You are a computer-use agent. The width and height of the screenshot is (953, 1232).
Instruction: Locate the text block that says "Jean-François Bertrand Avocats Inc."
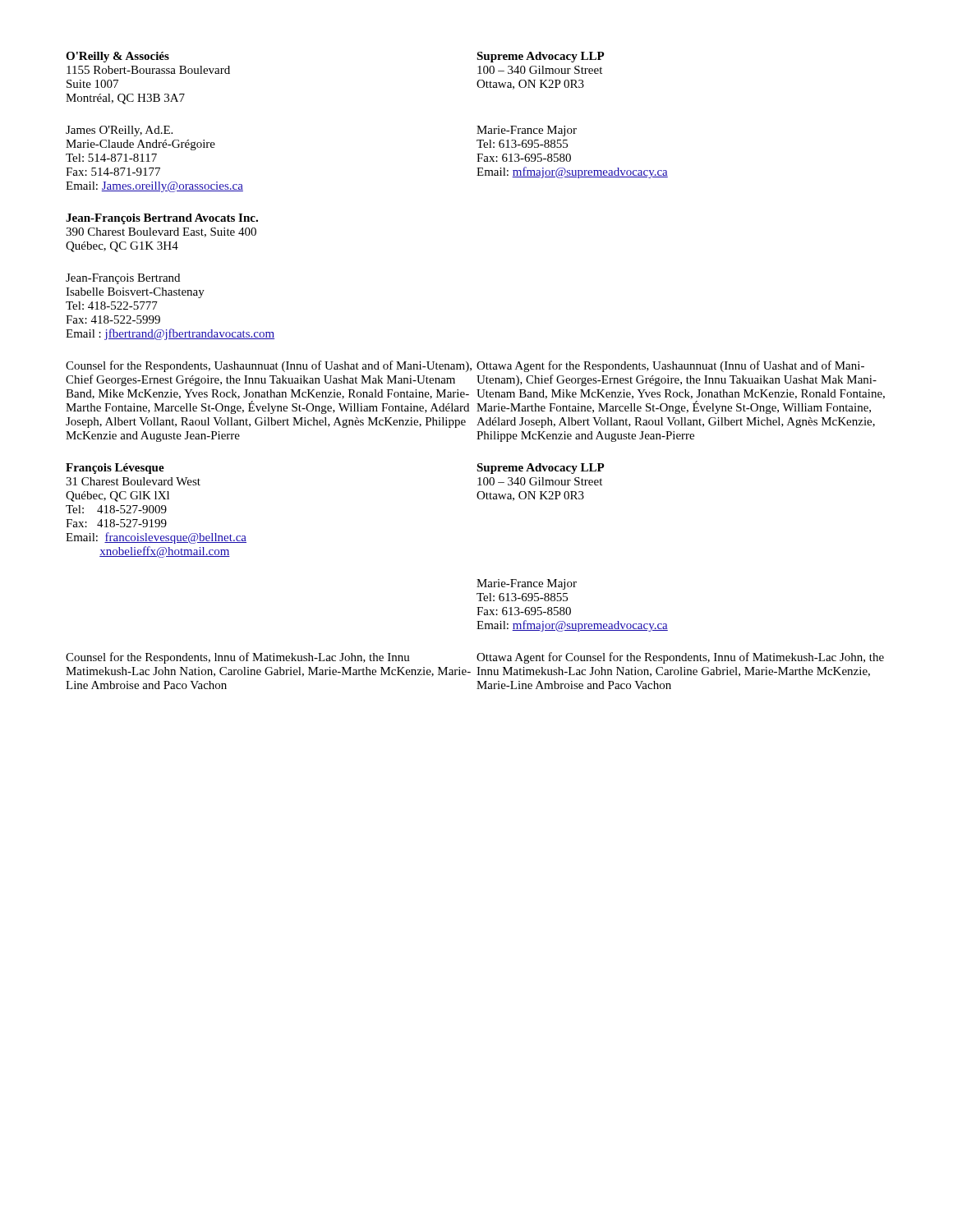click(162, 232)
